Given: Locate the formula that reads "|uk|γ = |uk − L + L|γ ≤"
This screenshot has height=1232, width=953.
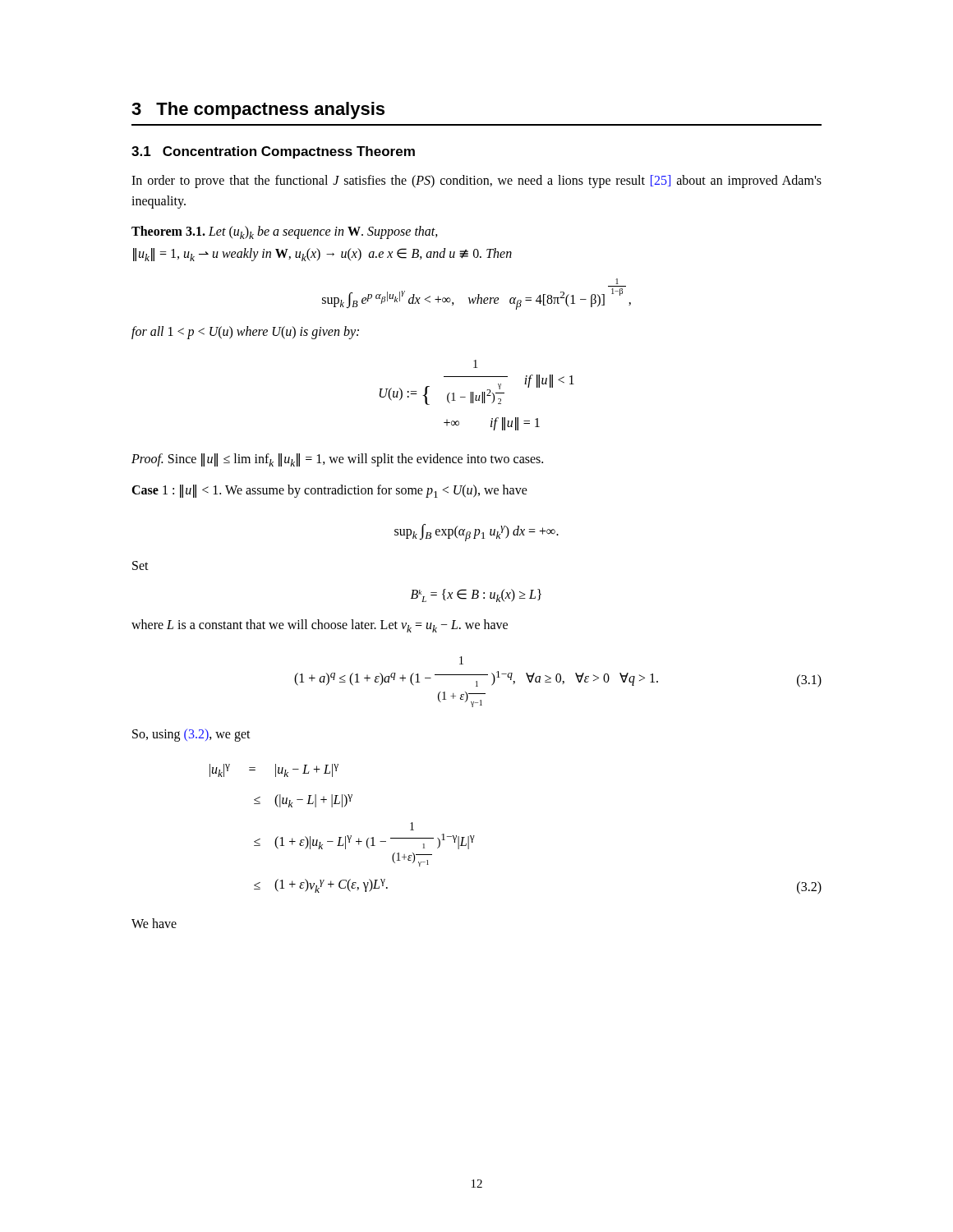Looking at the screenshot, I should (x=274, y=770).
